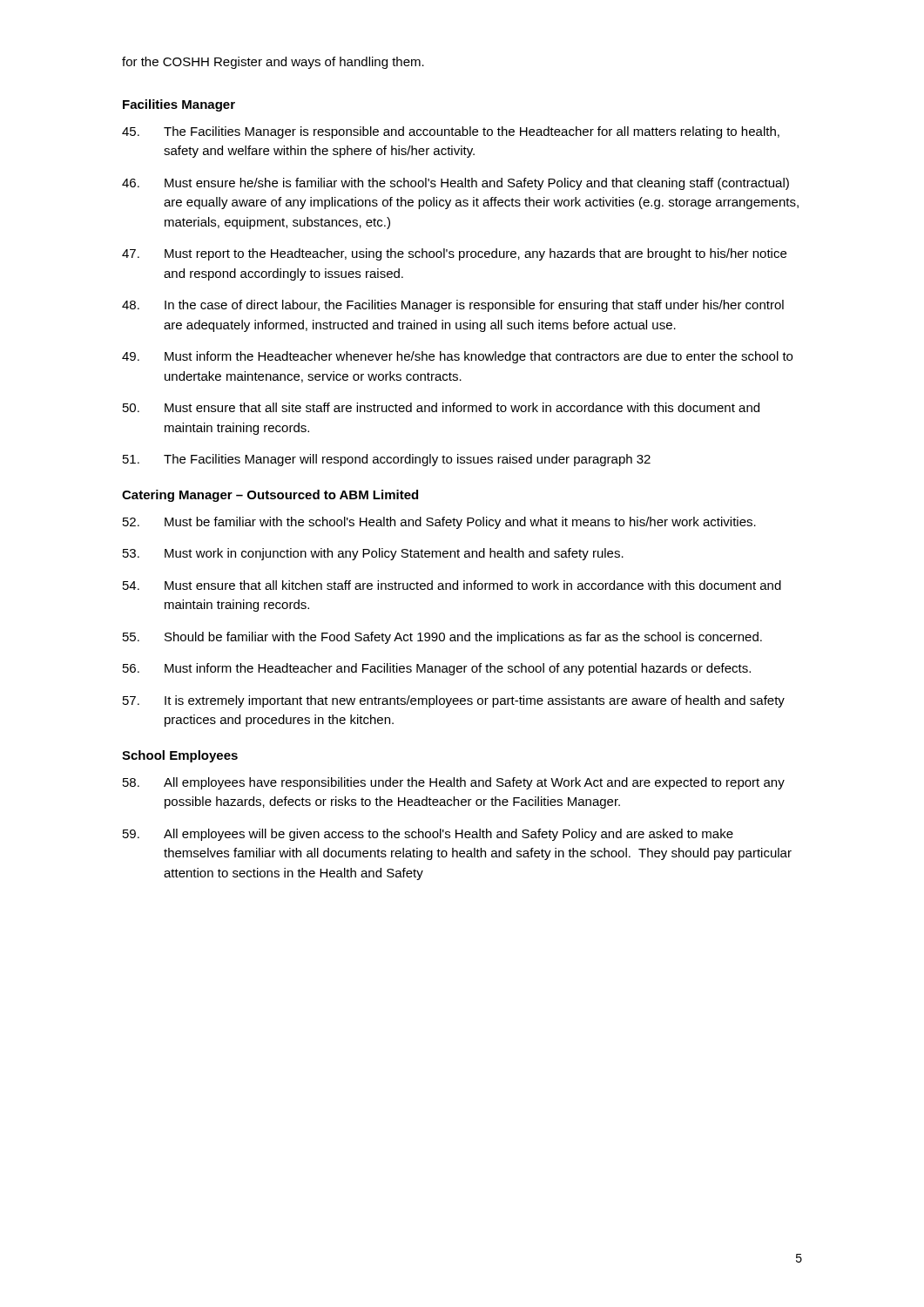This screenshot has width=924, height=1307.
Task: Select the passage starting "52. Must be familiar with"
Action: point(462,522)
